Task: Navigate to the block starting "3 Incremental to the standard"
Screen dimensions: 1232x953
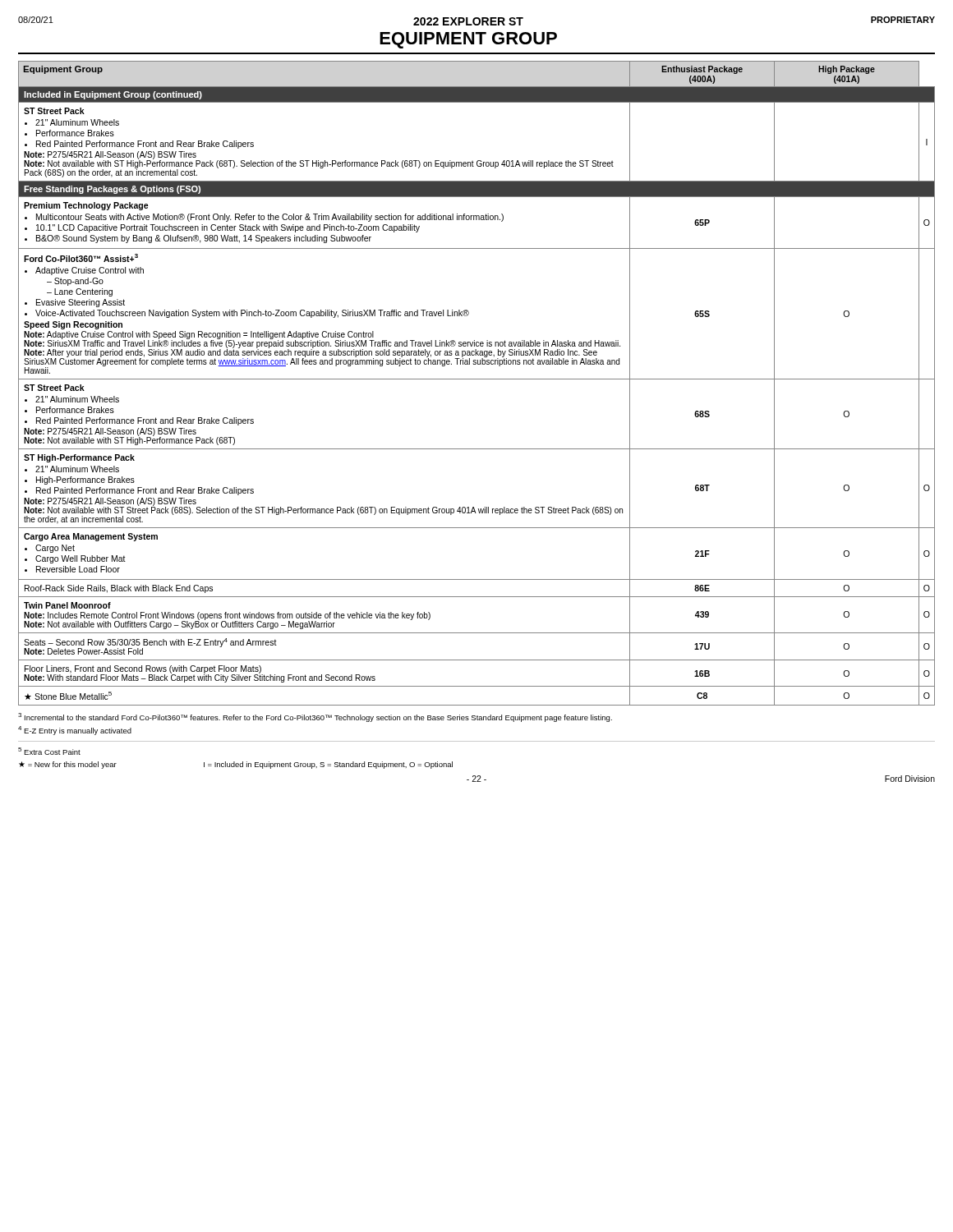Action: pyautogui.click(x=315, y=723)
